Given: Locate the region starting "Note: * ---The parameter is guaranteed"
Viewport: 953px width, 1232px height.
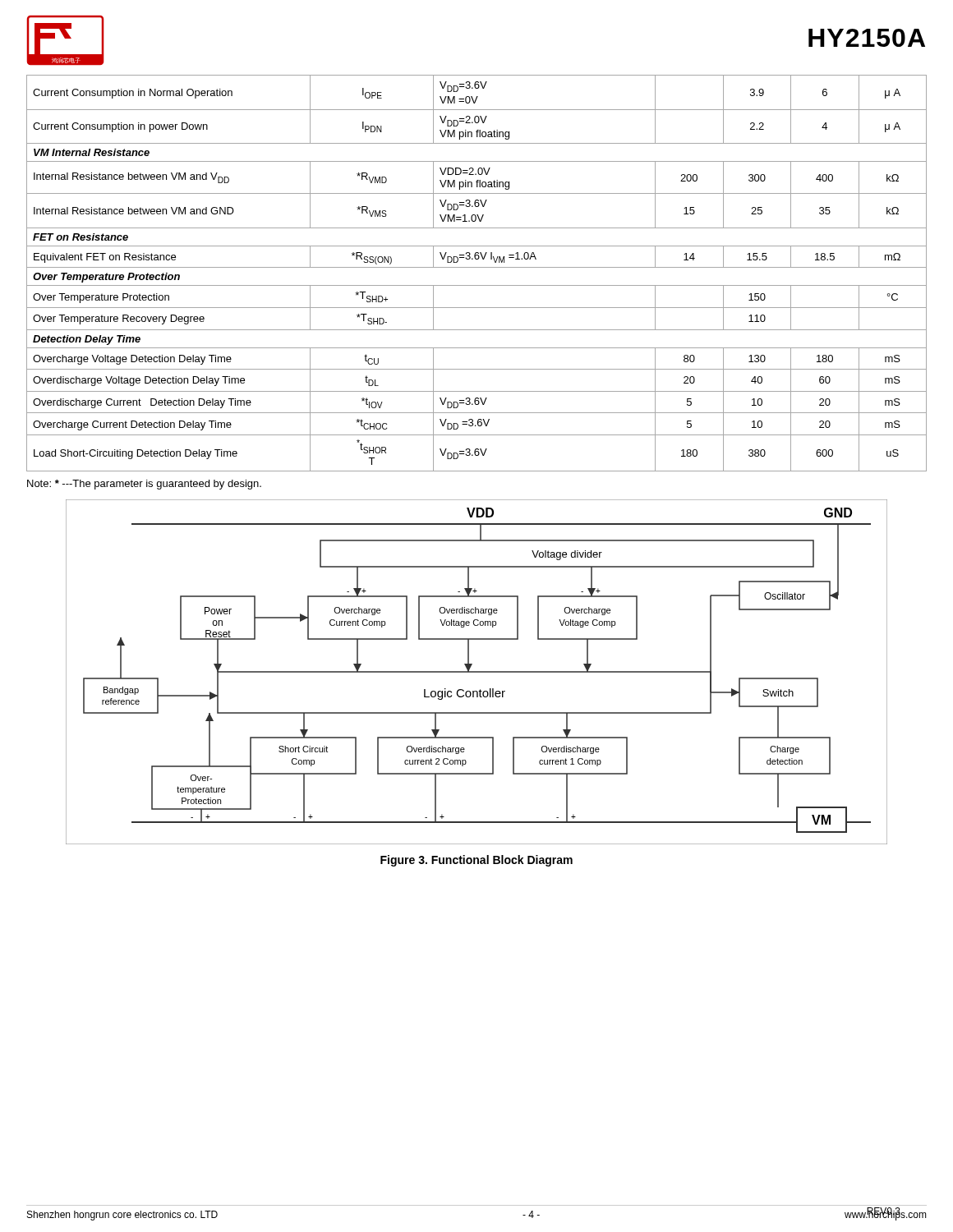Looking at the screenshot, I should point(144,483).
